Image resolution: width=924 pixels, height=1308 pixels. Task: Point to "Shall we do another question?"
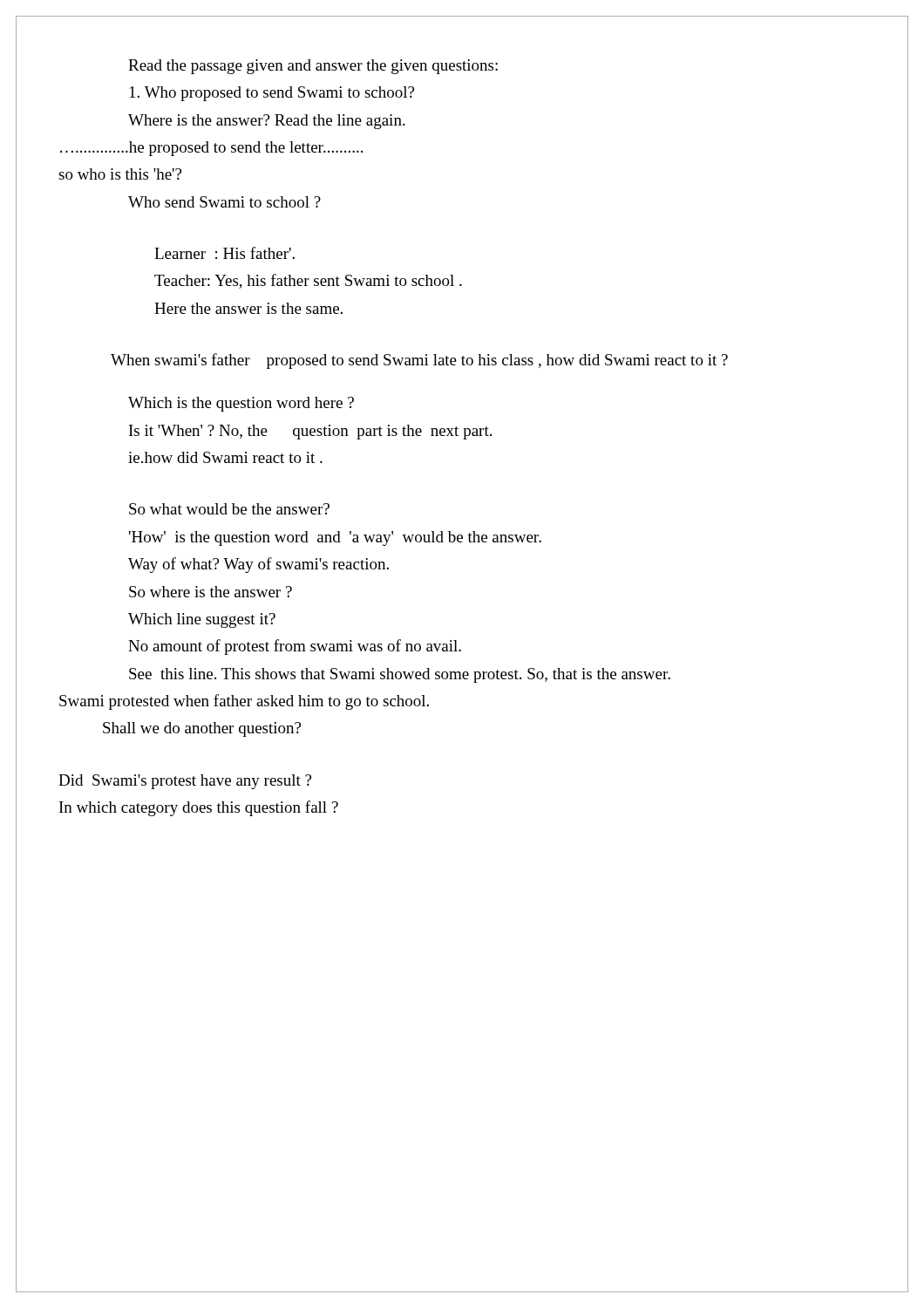point(202,728)
